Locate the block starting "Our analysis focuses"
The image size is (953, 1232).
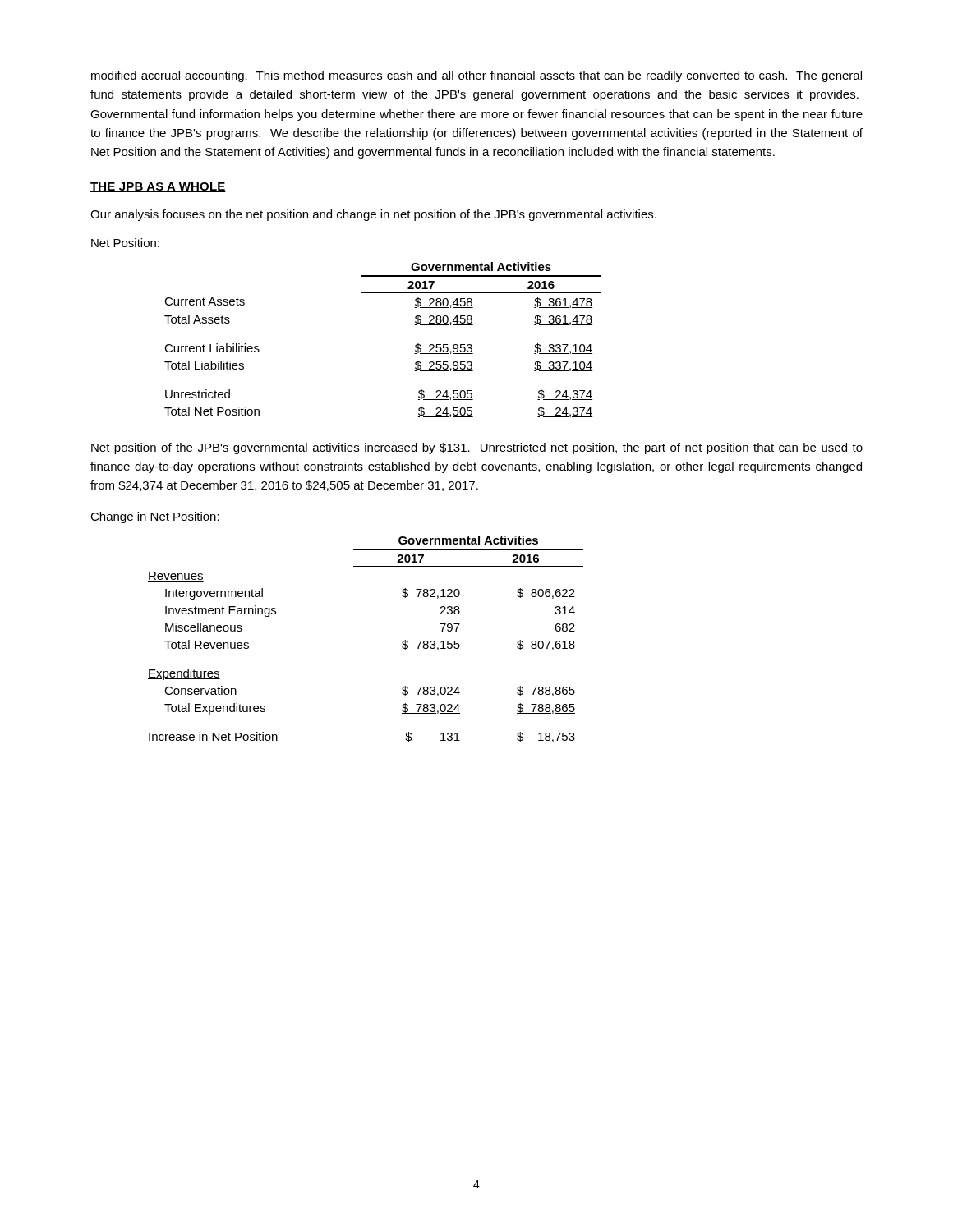[374, 214]
